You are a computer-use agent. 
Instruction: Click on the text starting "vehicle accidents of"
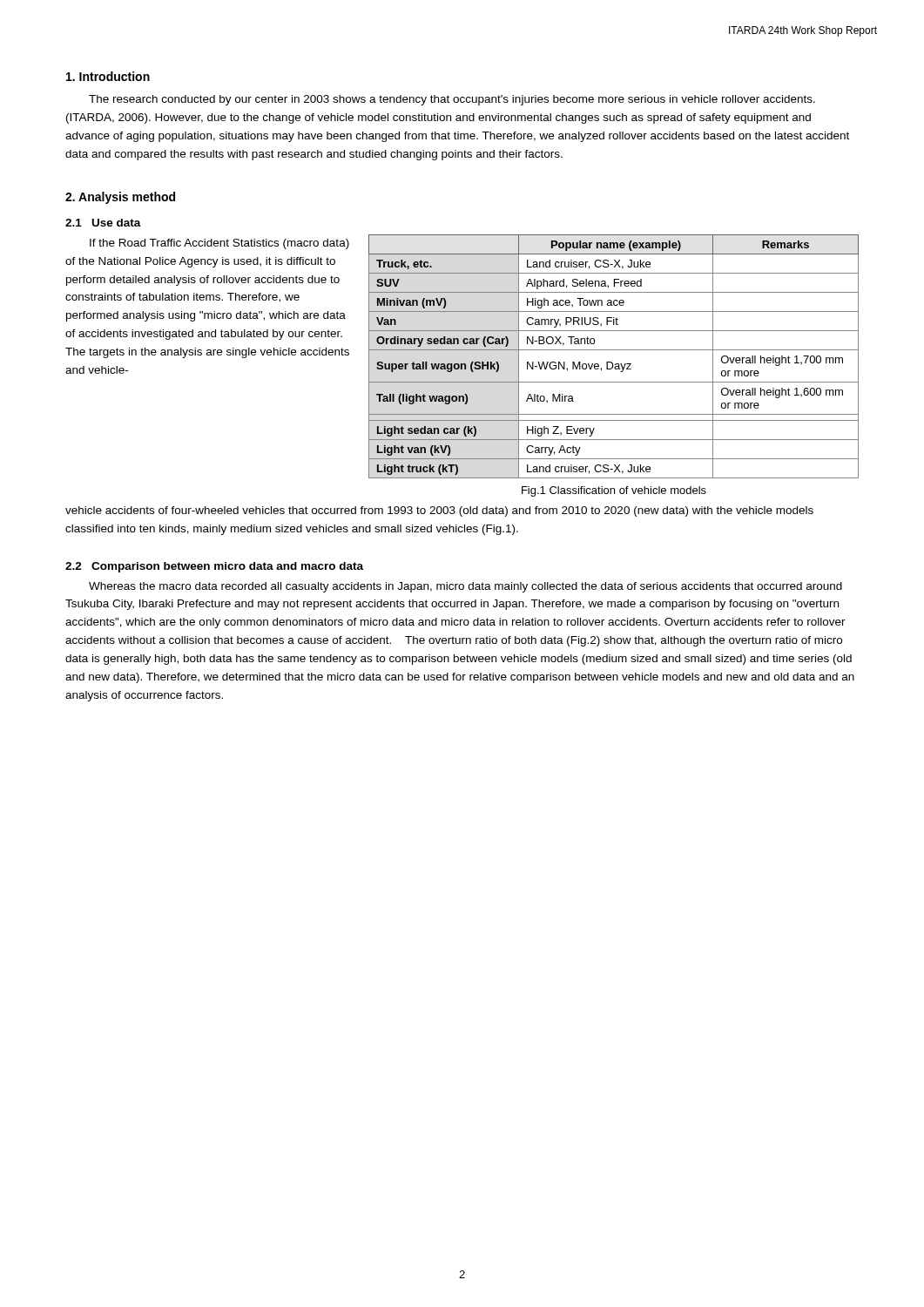[439, 519]
